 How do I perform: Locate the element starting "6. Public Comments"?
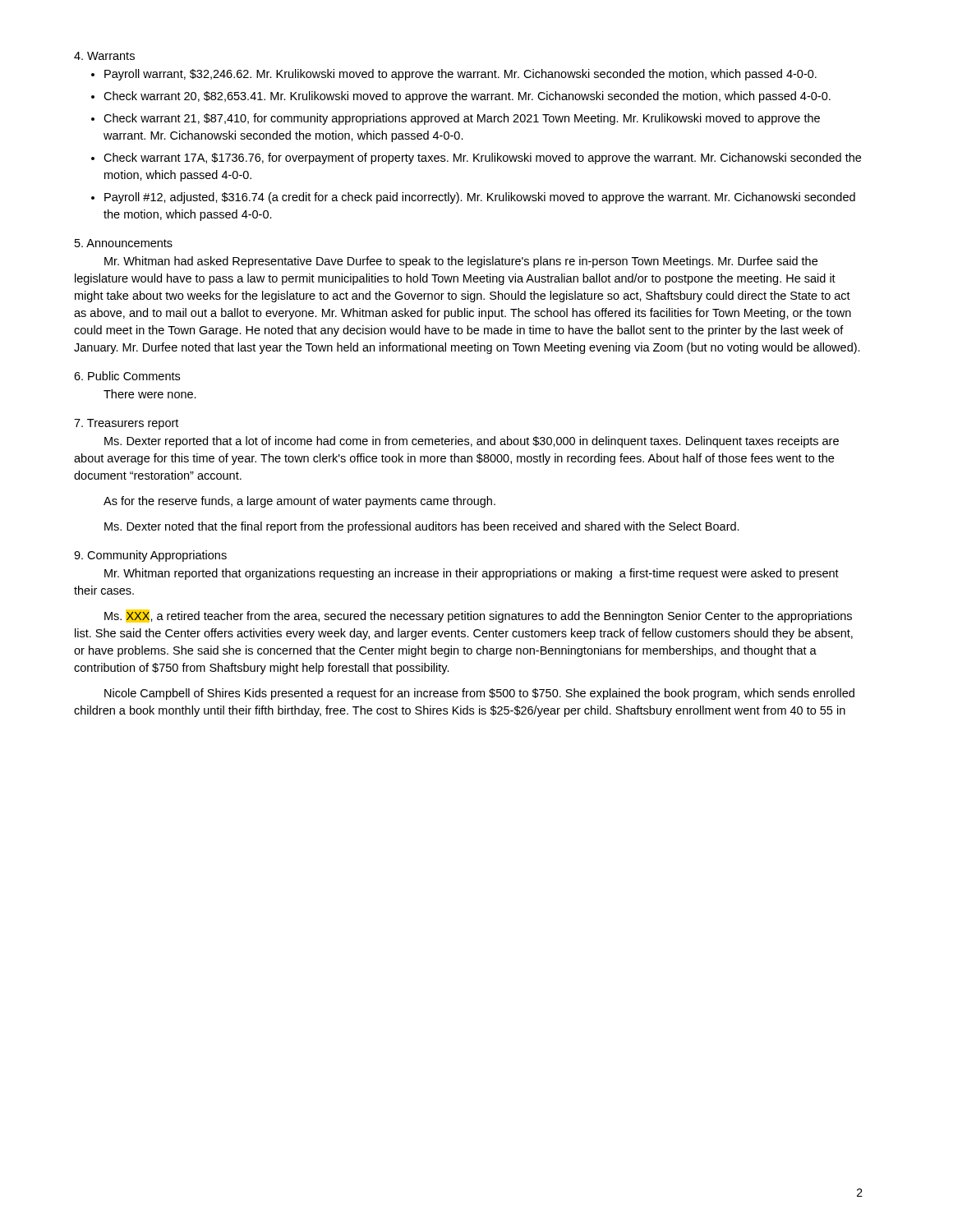click(x=127, y=376)
